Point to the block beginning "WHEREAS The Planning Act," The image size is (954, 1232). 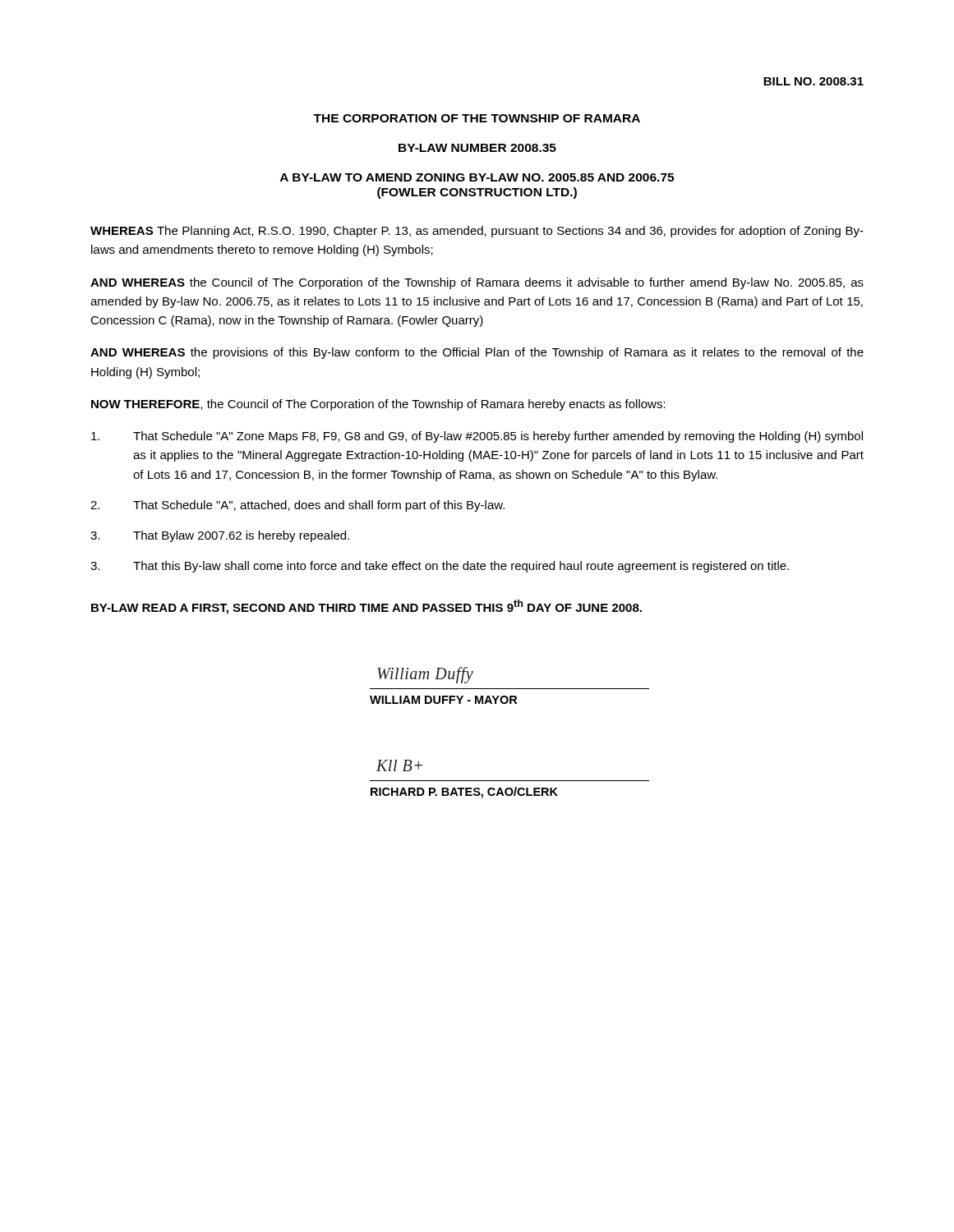tap(477, 240)
